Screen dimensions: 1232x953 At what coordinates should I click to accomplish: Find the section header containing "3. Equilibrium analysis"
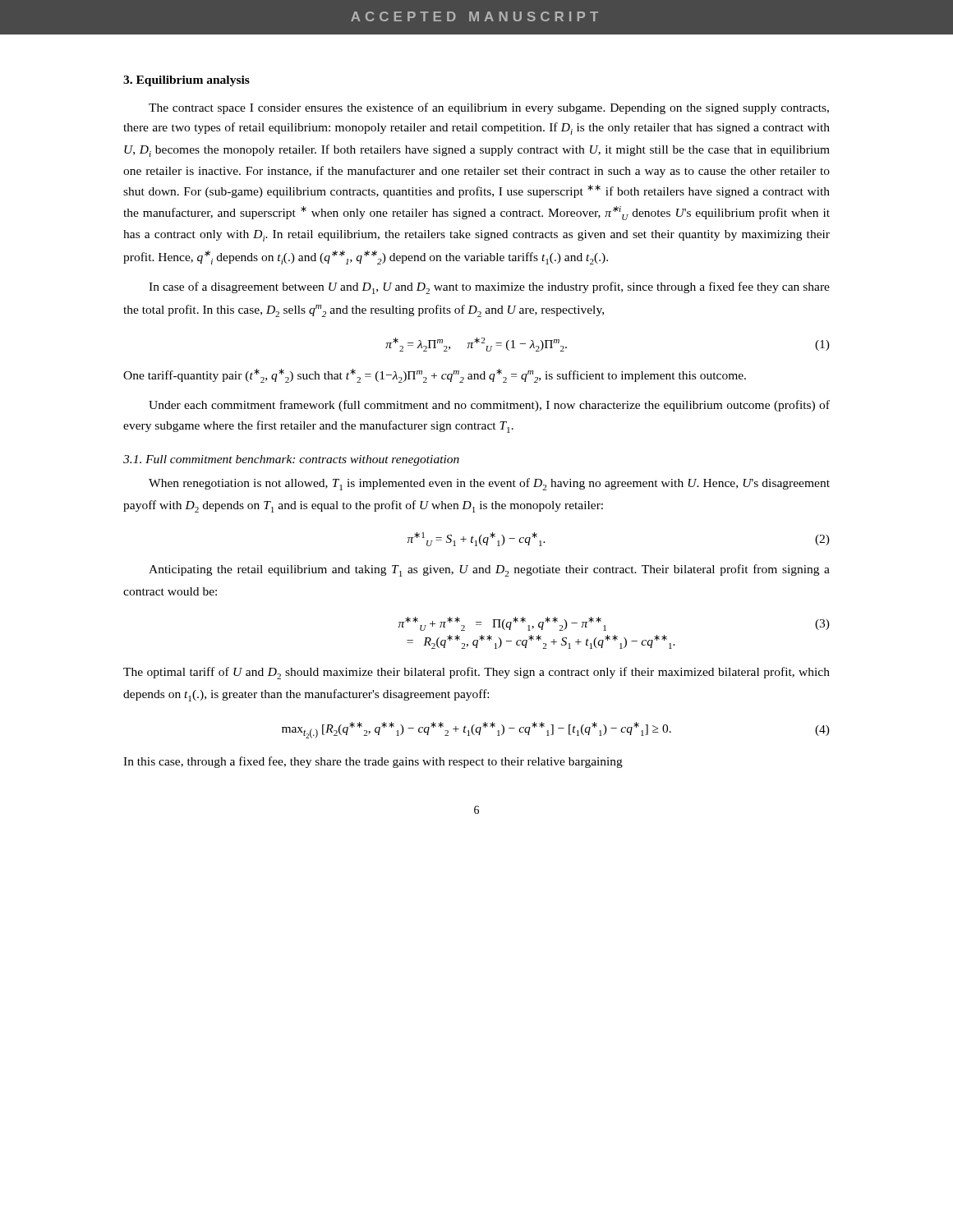tap(186, 79)
